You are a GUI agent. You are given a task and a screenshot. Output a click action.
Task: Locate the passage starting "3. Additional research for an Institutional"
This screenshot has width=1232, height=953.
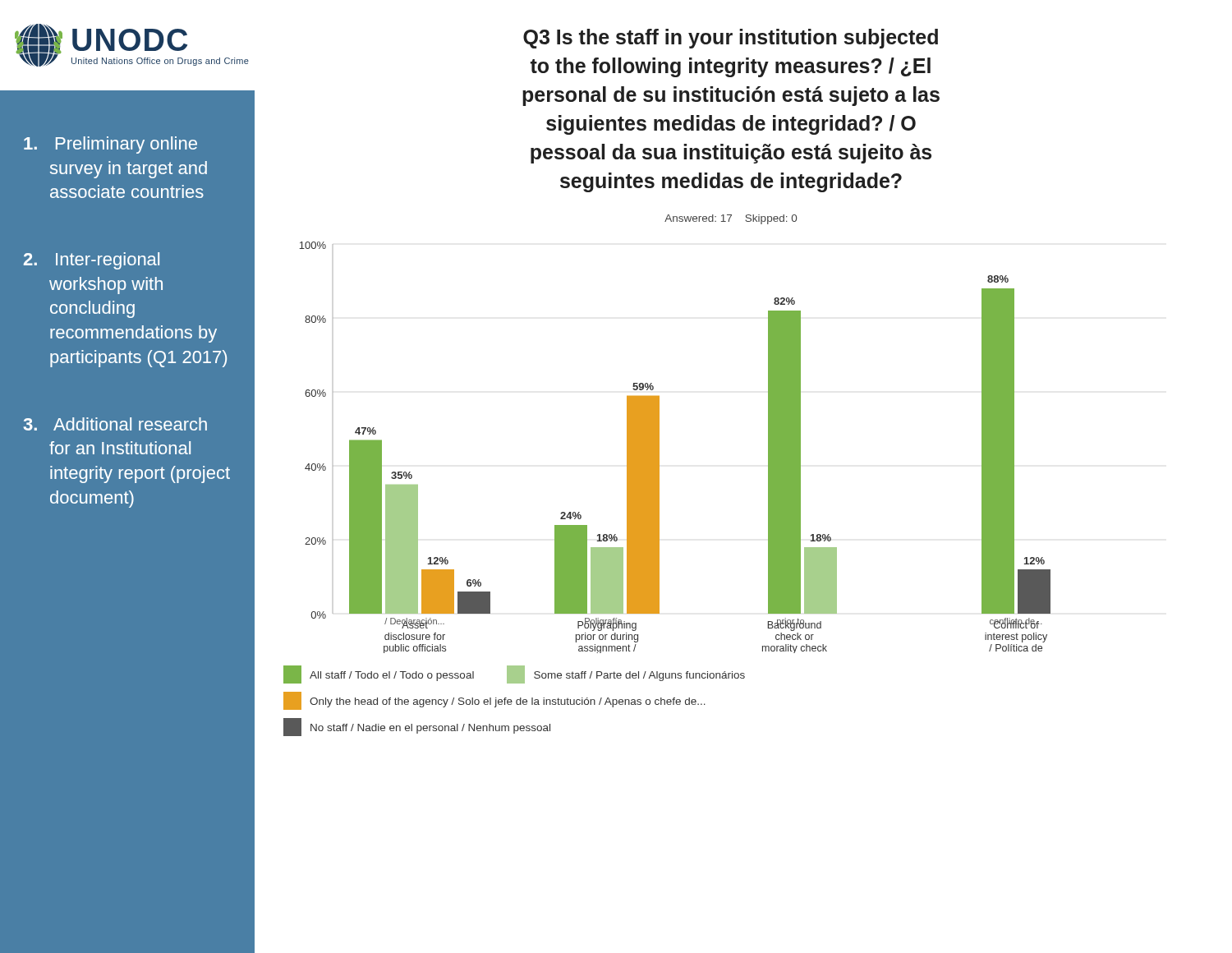pyautogui.click(x=127, y=461)
